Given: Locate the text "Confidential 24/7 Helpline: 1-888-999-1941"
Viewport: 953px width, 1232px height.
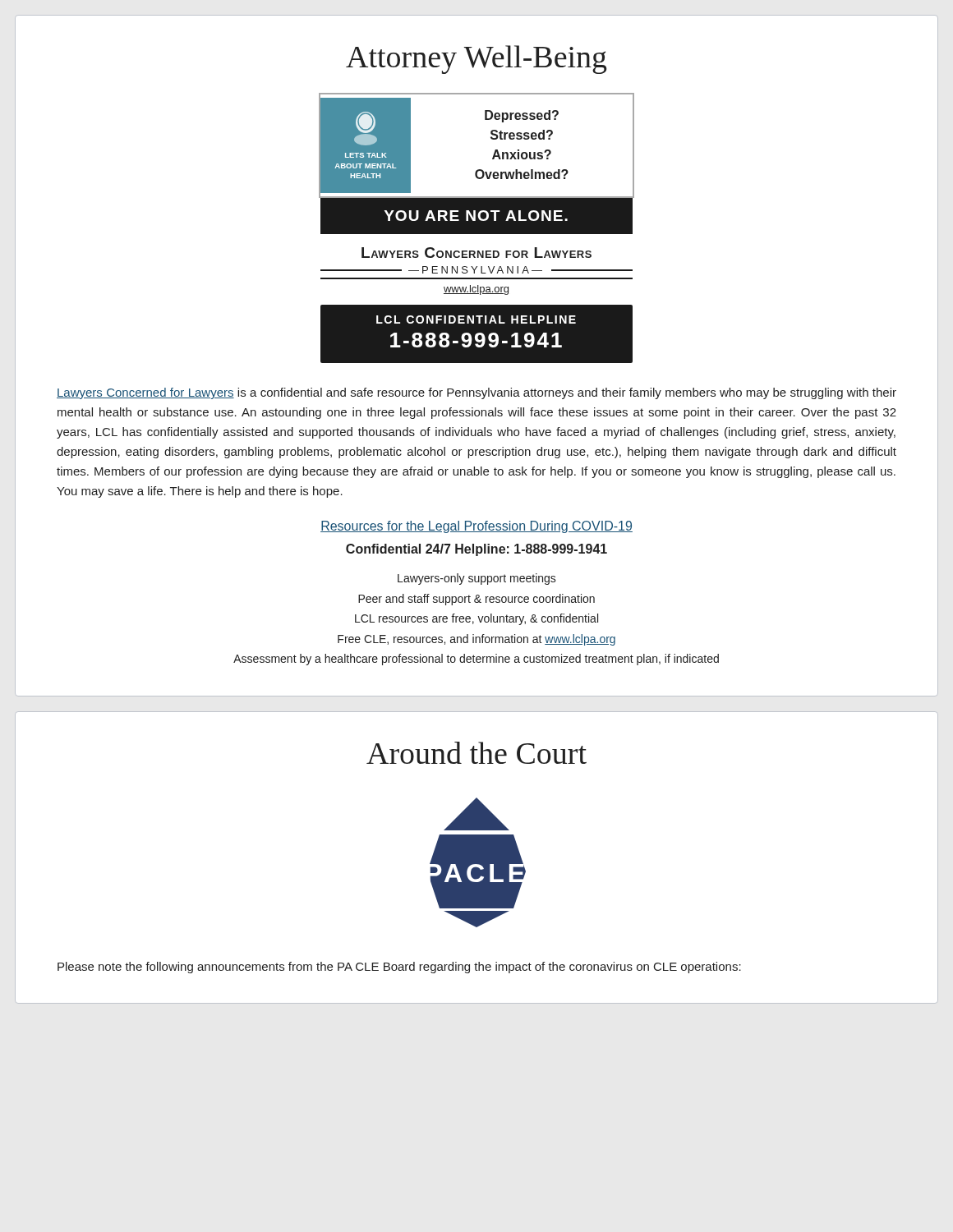Looking at the screenshot, I should click(x=476, y=549).
